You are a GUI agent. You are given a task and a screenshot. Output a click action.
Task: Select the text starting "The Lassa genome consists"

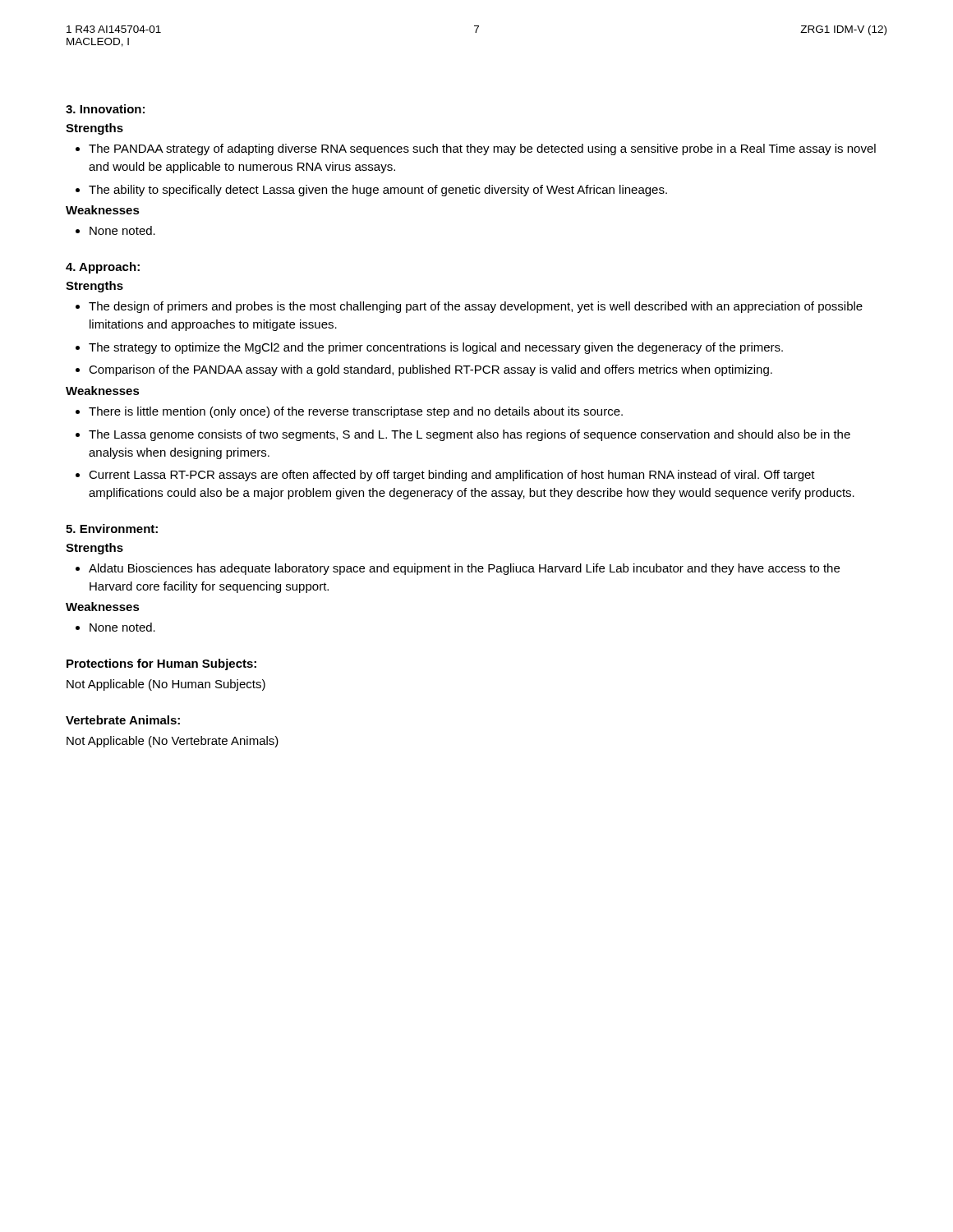[x=470, y=443]
